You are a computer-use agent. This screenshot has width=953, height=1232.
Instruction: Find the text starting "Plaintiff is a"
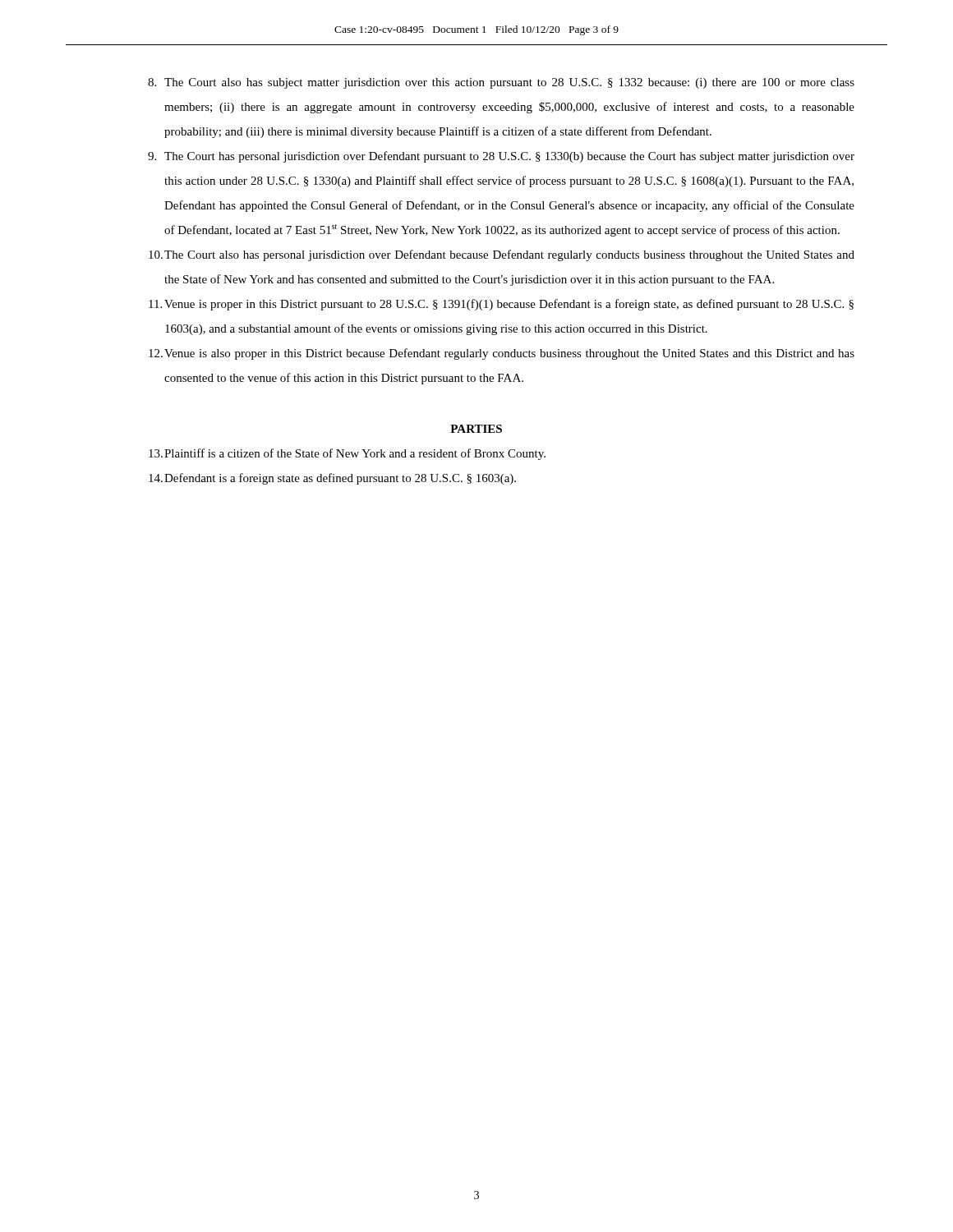476,453
